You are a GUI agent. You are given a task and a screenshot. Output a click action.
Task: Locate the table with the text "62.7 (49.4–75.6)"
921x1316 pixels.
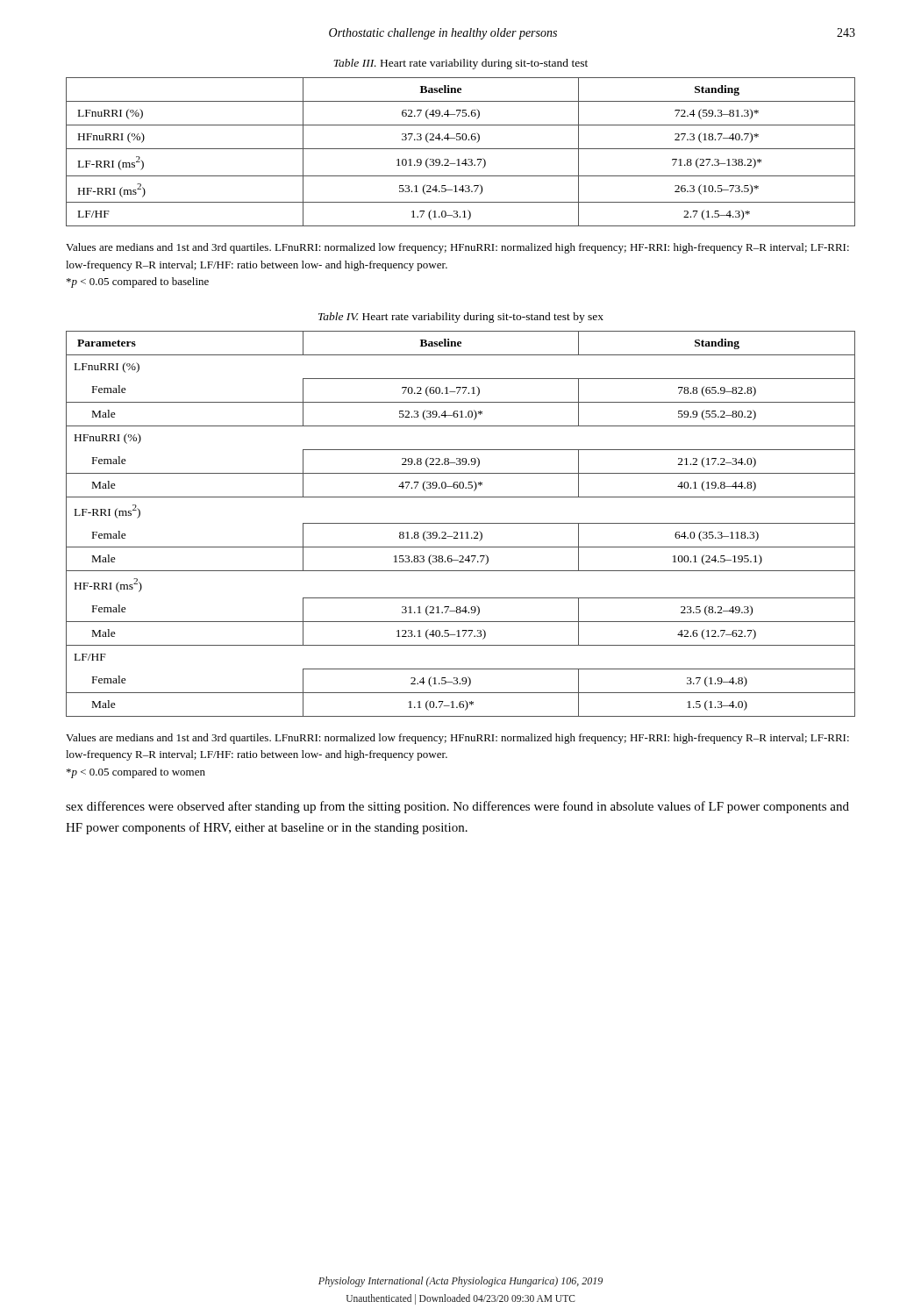coord(460,152)
